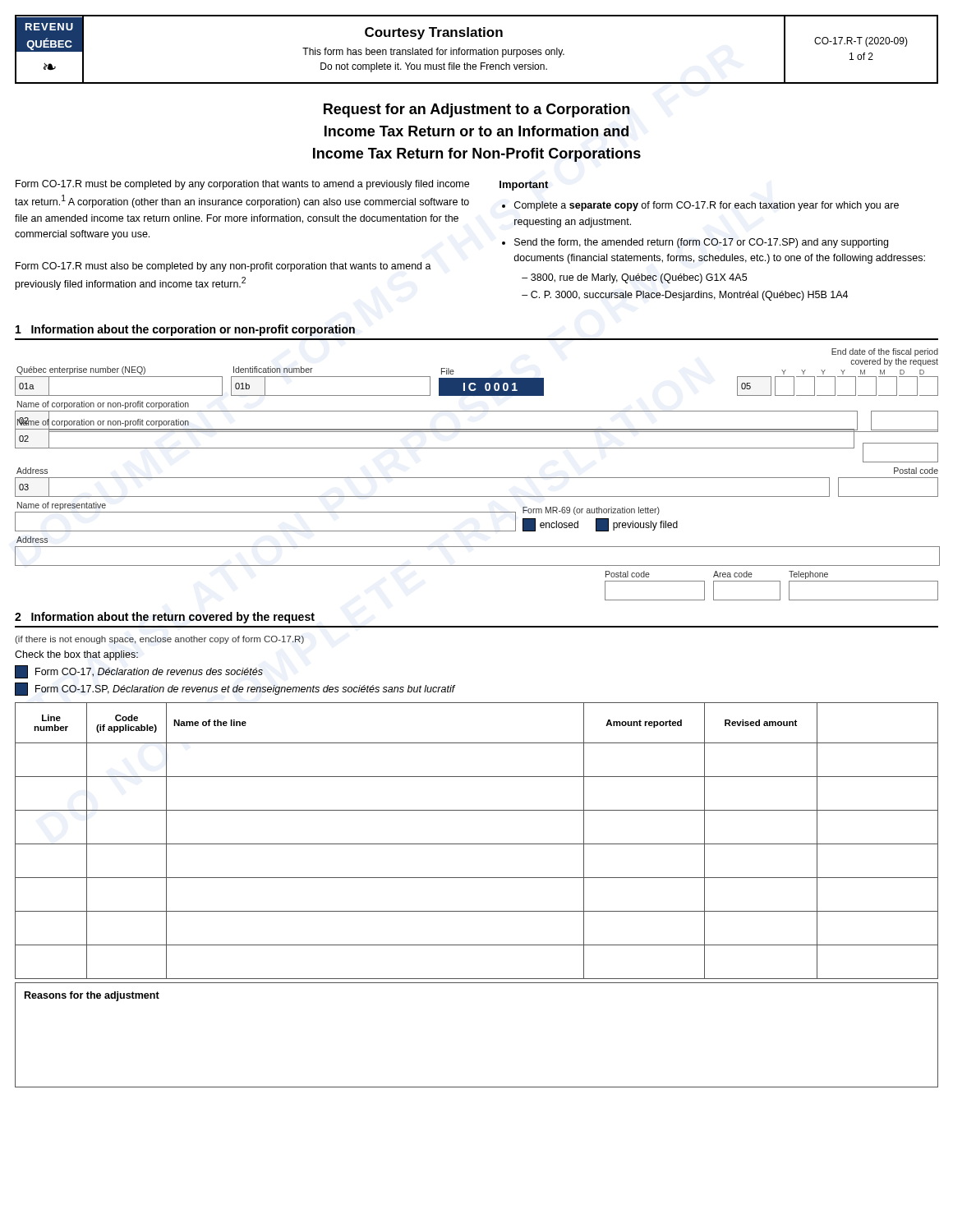Click on the table containing "Address 03 Postal code"
Image resolution: width=953 pixels, height=1232 pixels.
point(476,482)
